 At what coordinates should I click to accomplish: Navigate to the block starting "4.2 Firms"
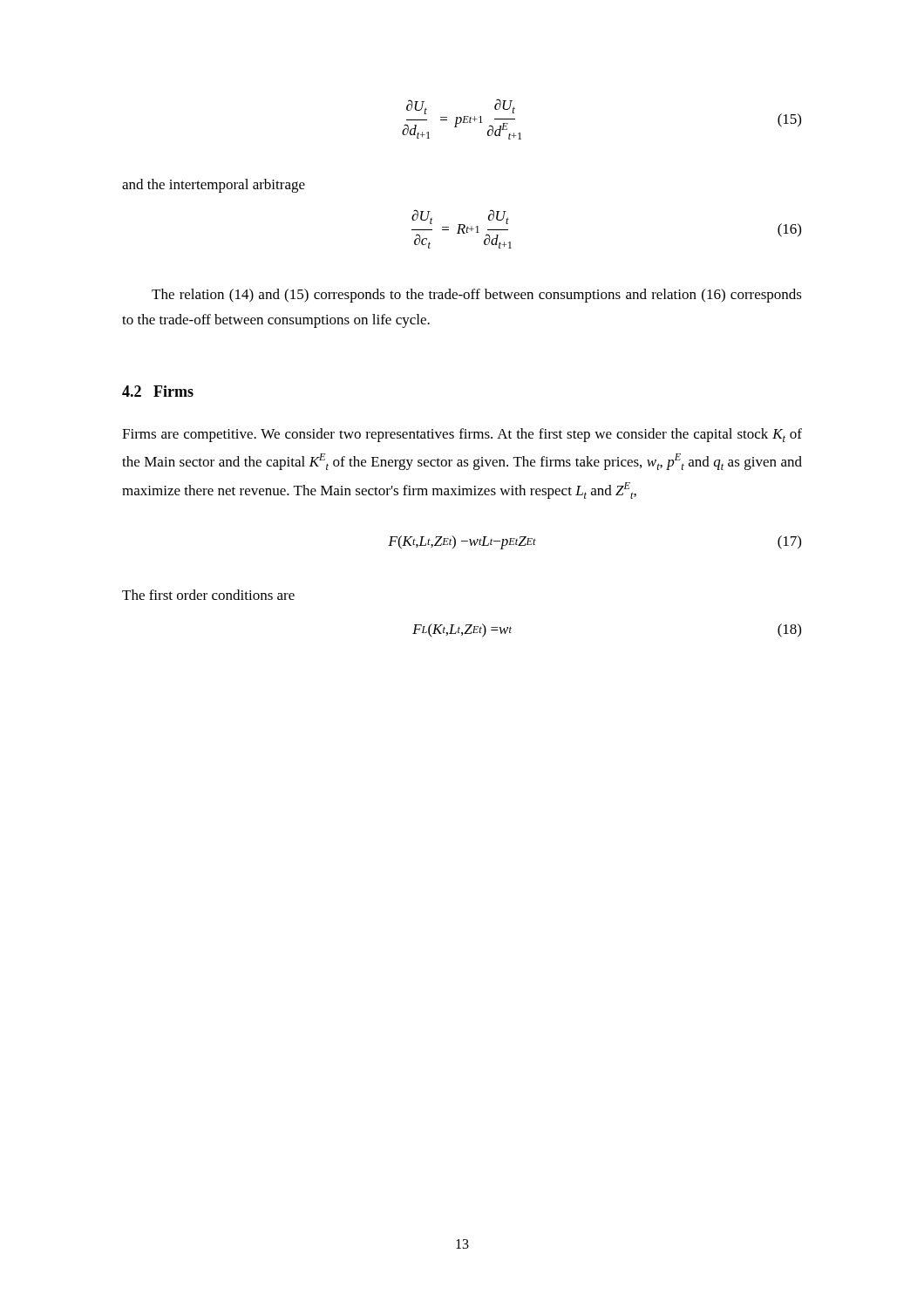point(158,392)
